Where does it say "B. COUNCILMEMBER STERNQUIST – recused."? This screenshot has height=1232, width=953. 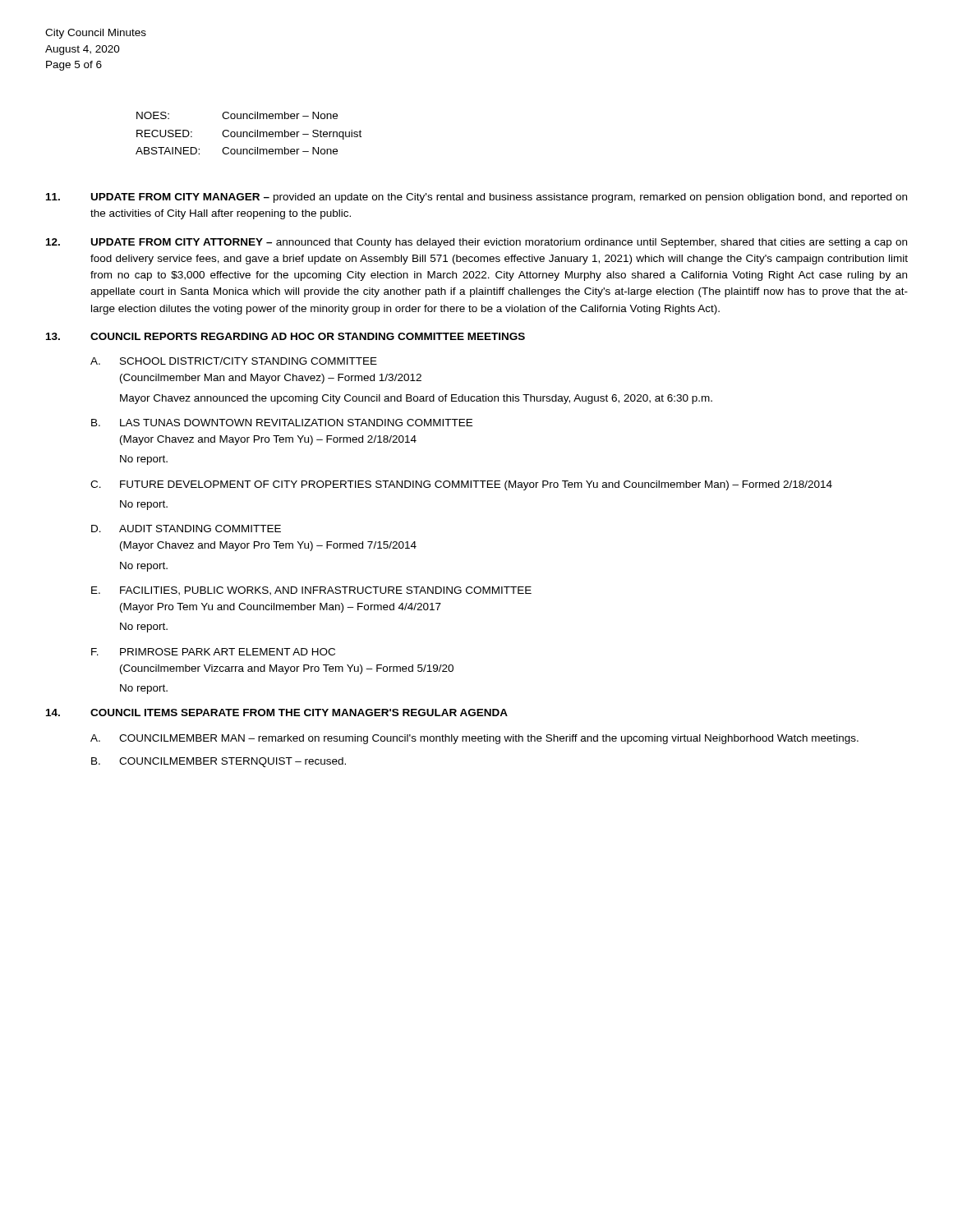click(219, 762)
